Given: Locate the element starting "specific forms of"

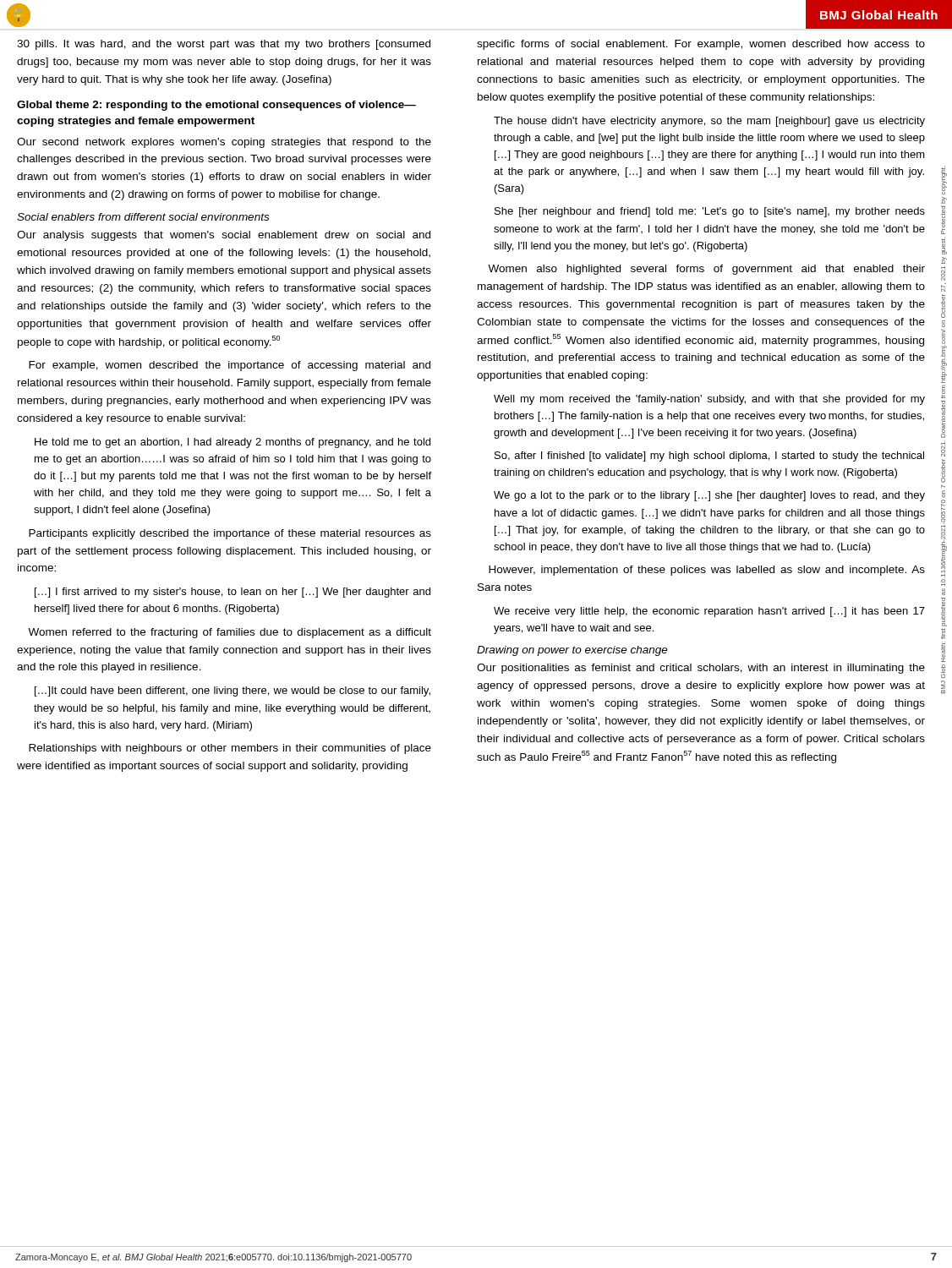Looking at the screenshot, I should 701,71.
